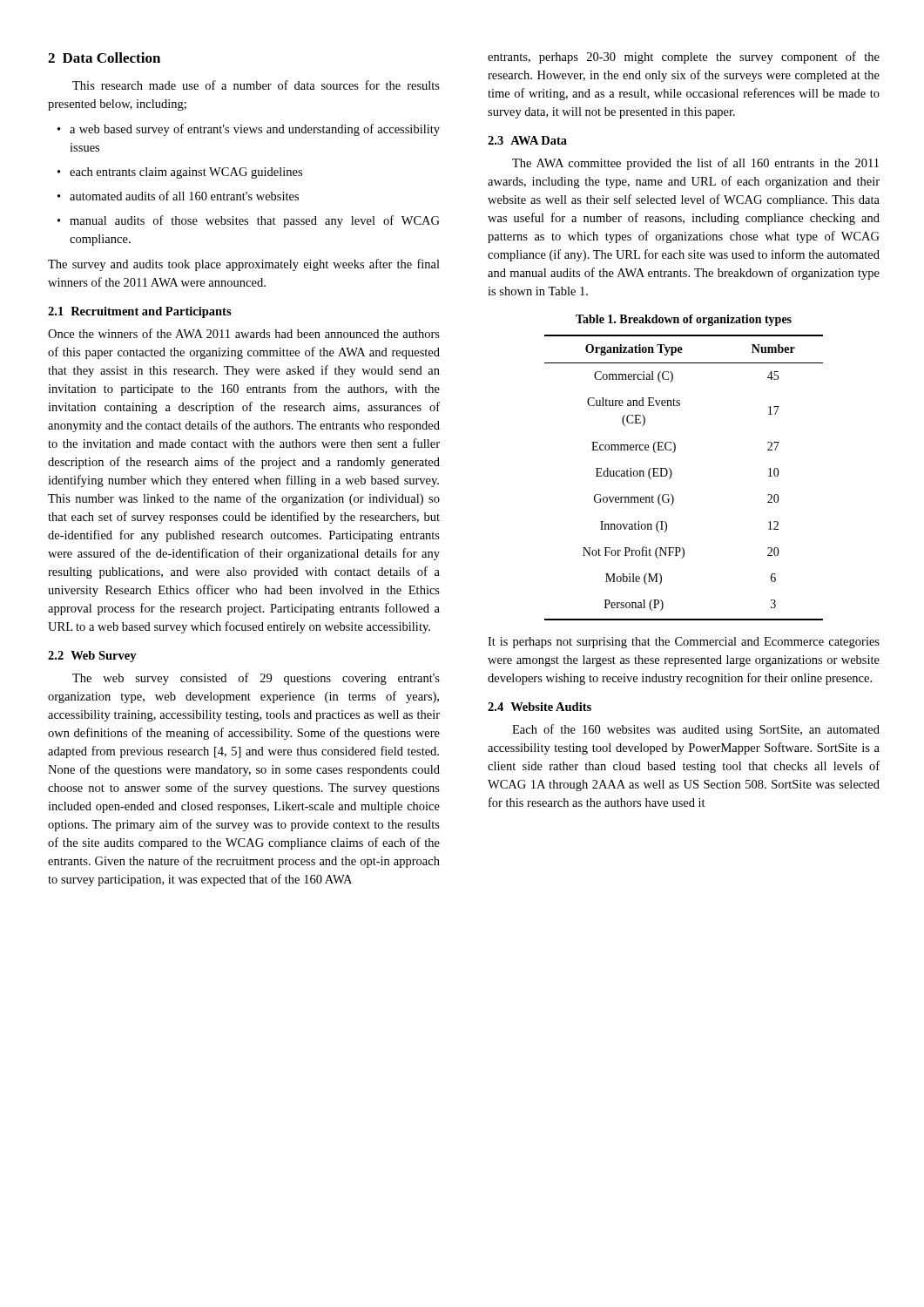Screen dimensions: 1307x924
Task: Click on the text block starting "automated audits of"
Action: pos(185,196)
